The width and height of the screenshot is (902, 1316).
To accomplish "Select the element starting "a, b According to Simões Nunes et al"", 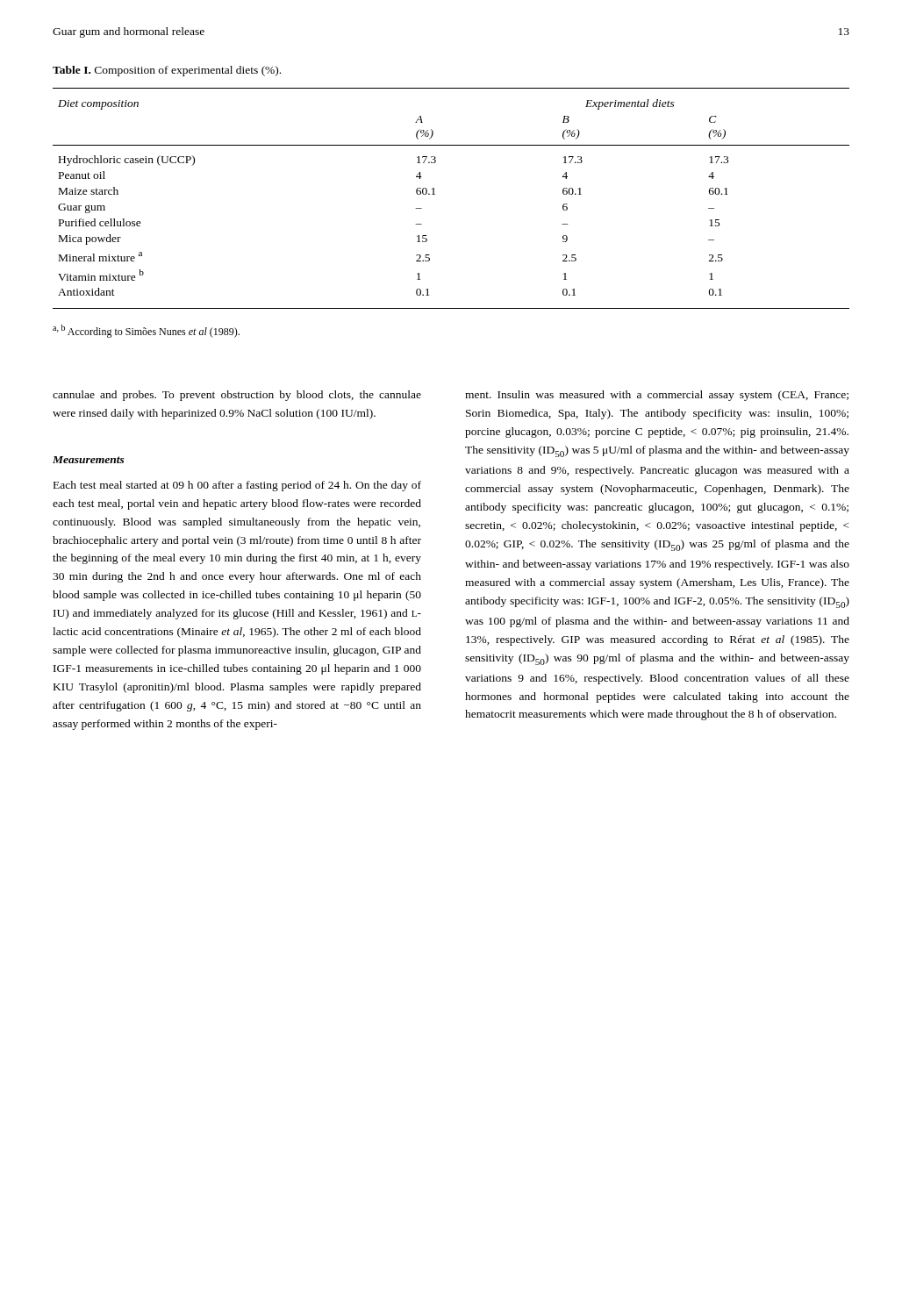I will pos(146,330).
